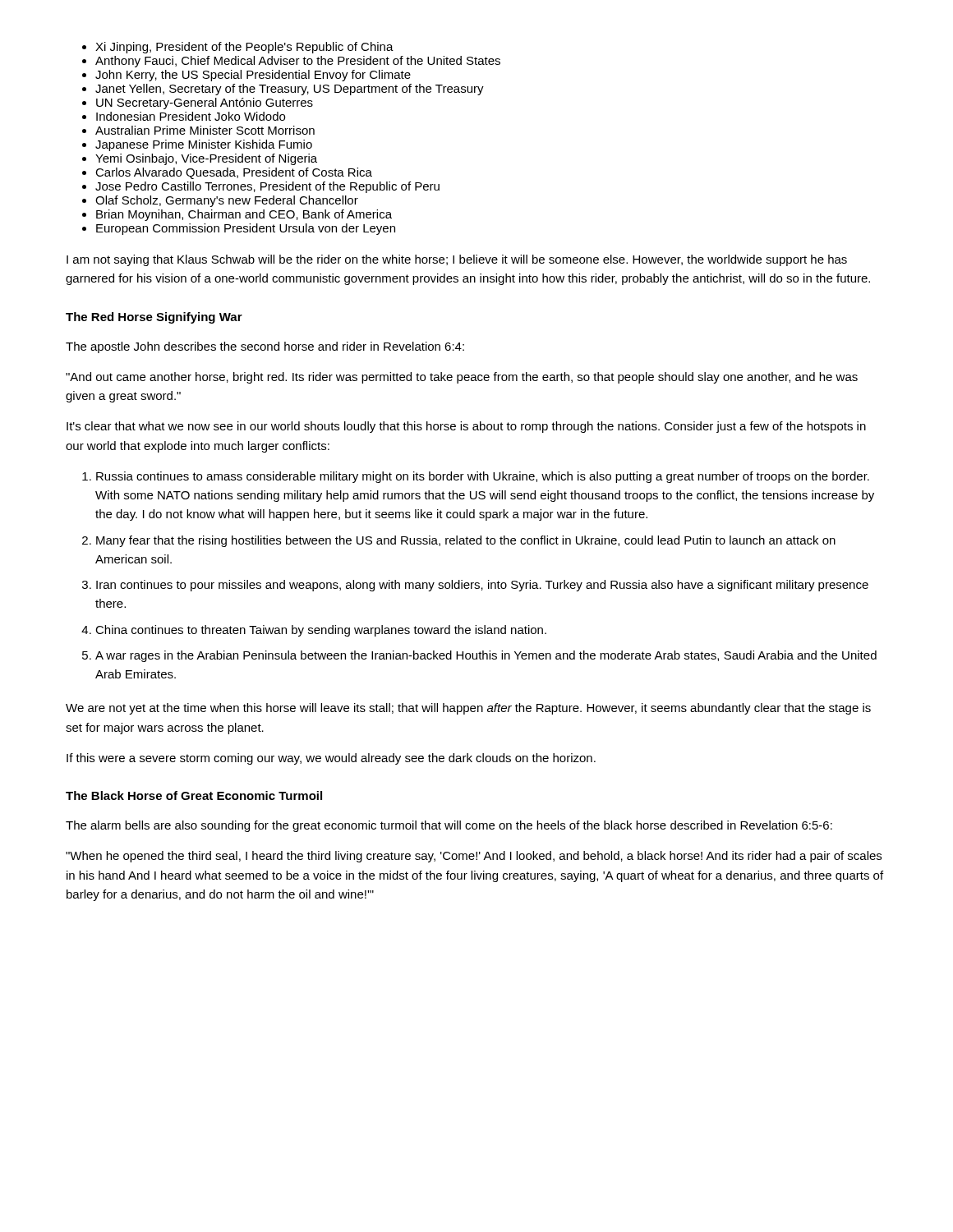This screenshot has height=1232, width=953.
Task: Click where it says "UN Secretary-General António Guterres"
Action: pyautogui.click(x=204, y=102)
